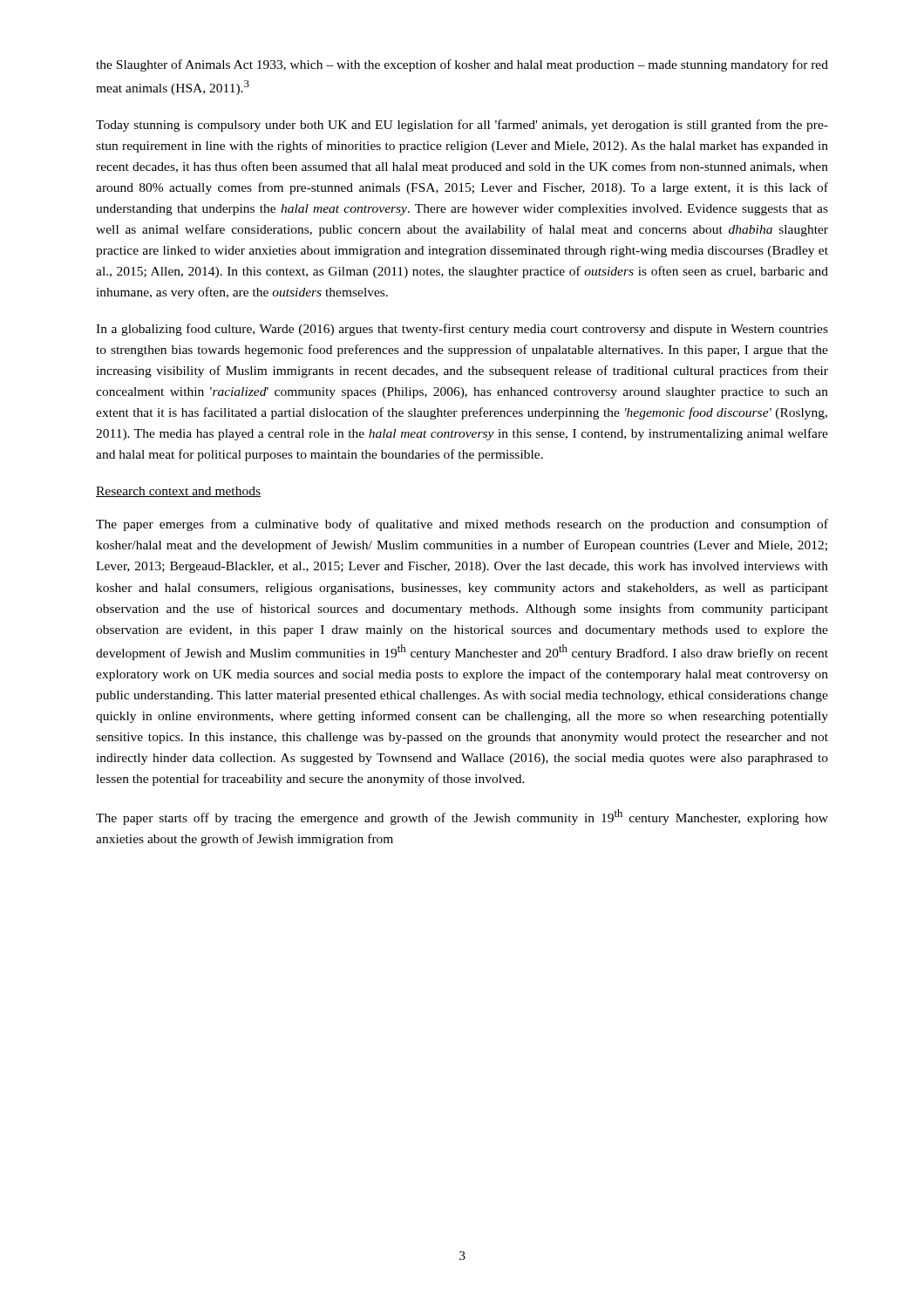The image size is (924, 1308).
Task: Navigate to the block starting "the Slaughter of Animals Act"
Action: pyautogui.click(x=462, y=76)
